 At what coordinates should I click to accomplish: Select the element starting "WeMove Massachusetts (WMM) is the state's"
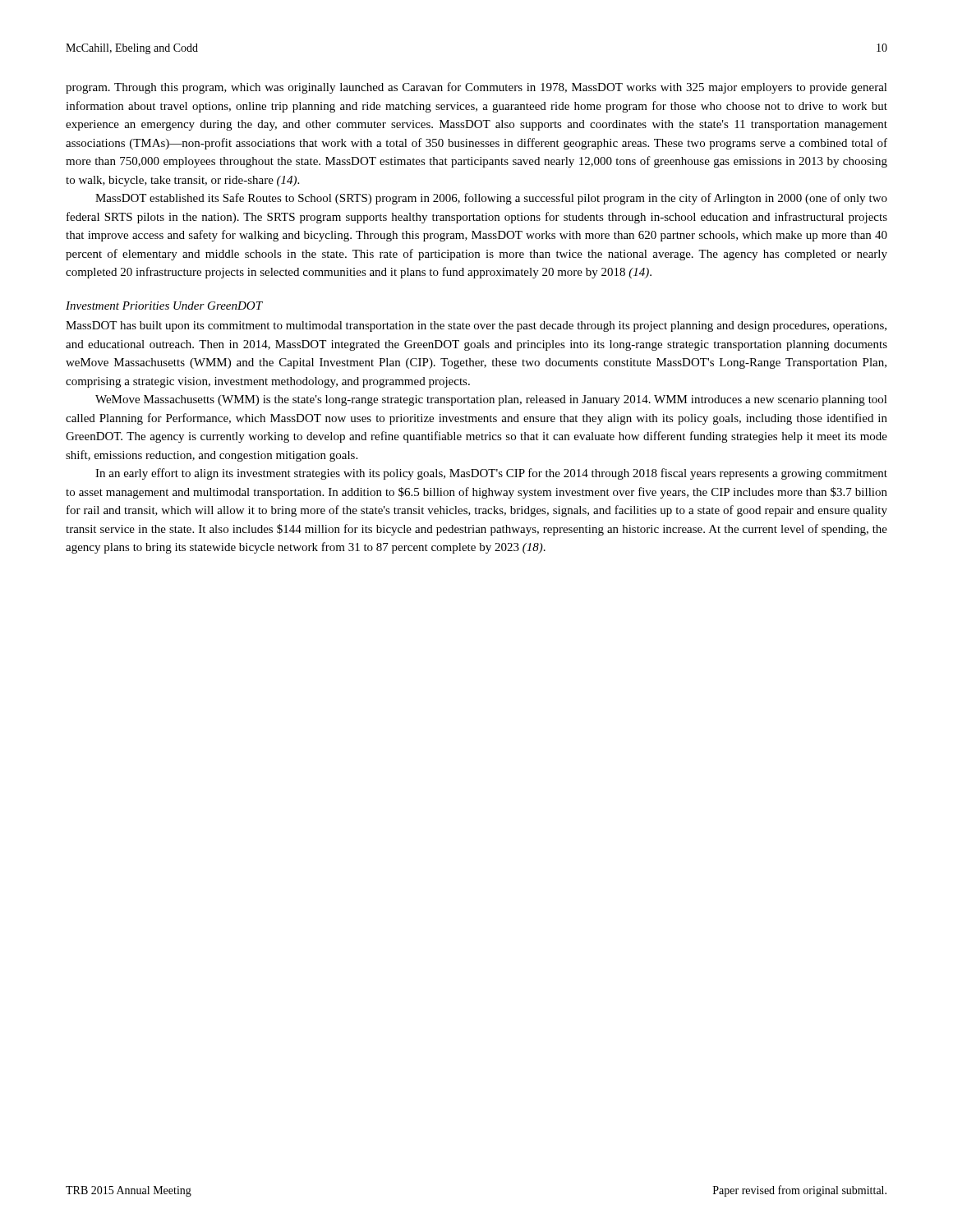[476, 427]
